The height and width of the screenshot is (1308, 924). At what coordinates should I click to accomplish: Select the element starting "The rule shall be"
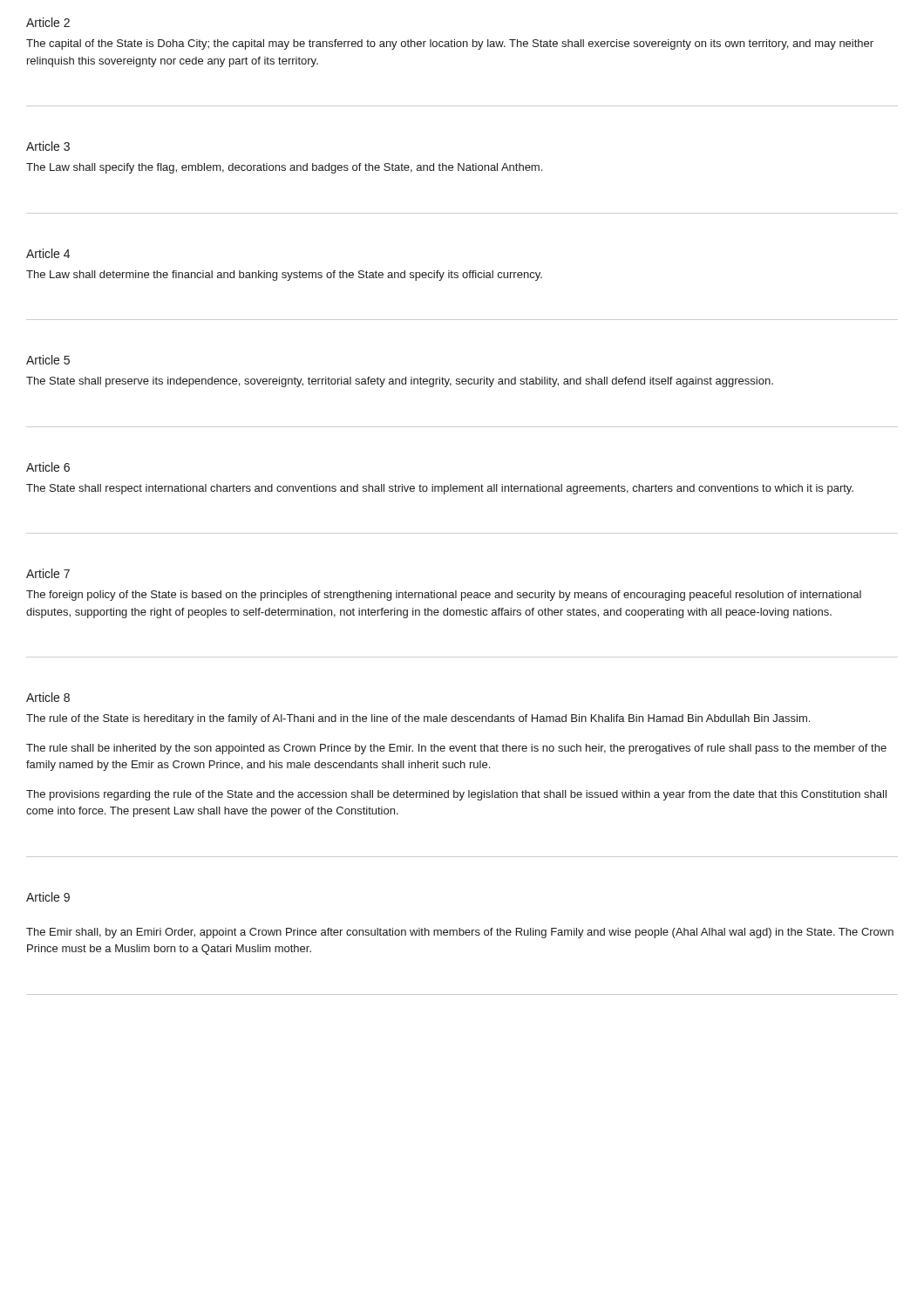[x=456, y=756]
